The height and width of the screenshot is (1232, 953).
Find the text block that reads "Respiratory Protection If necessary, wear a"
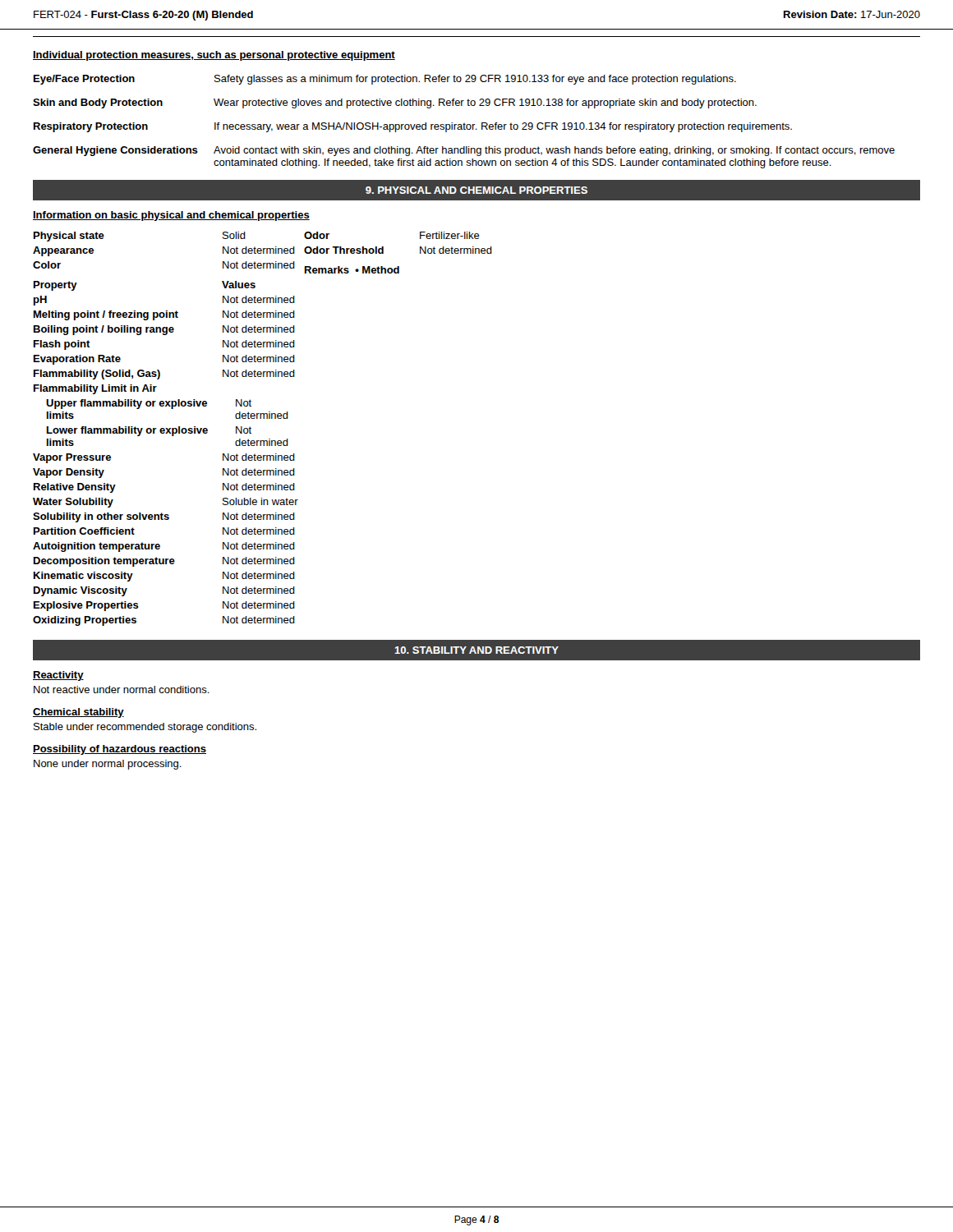pyautogui.click(x=476, y=126)
